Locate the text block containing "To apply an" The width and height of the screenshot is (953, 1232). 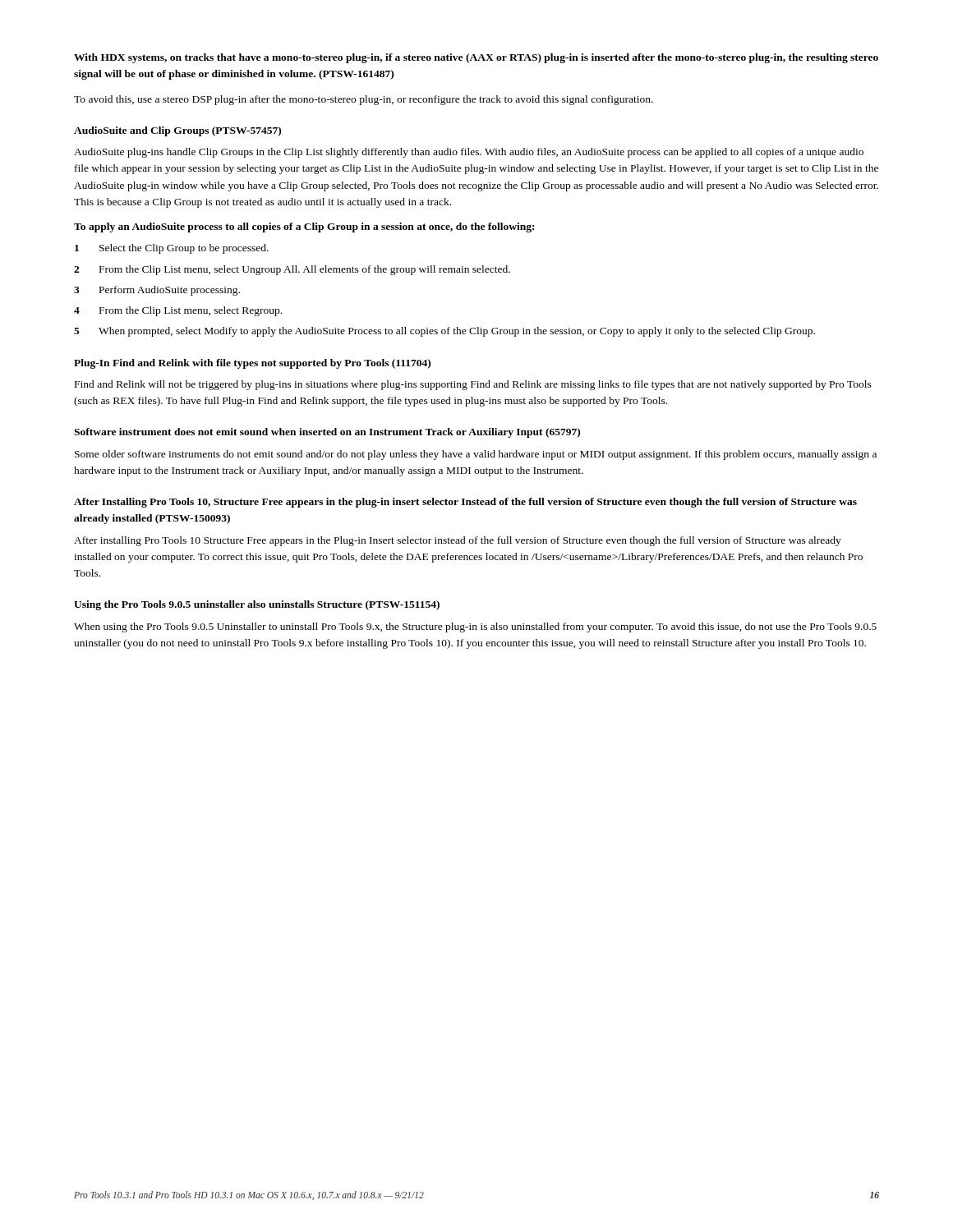pos(305,226)
